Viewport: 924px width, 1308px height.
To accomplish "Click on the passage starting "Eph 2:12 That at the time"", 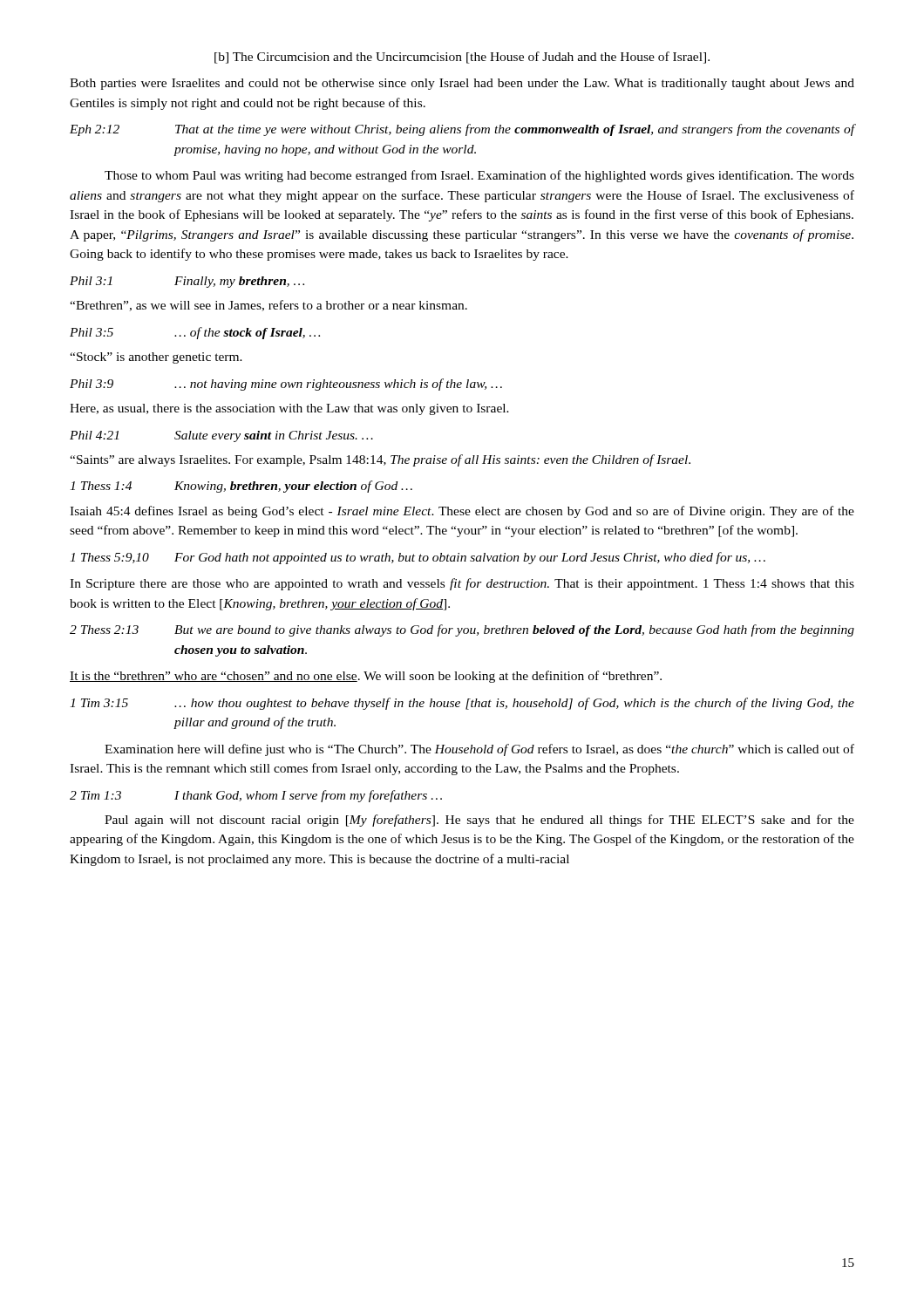I will coord(462,139).
